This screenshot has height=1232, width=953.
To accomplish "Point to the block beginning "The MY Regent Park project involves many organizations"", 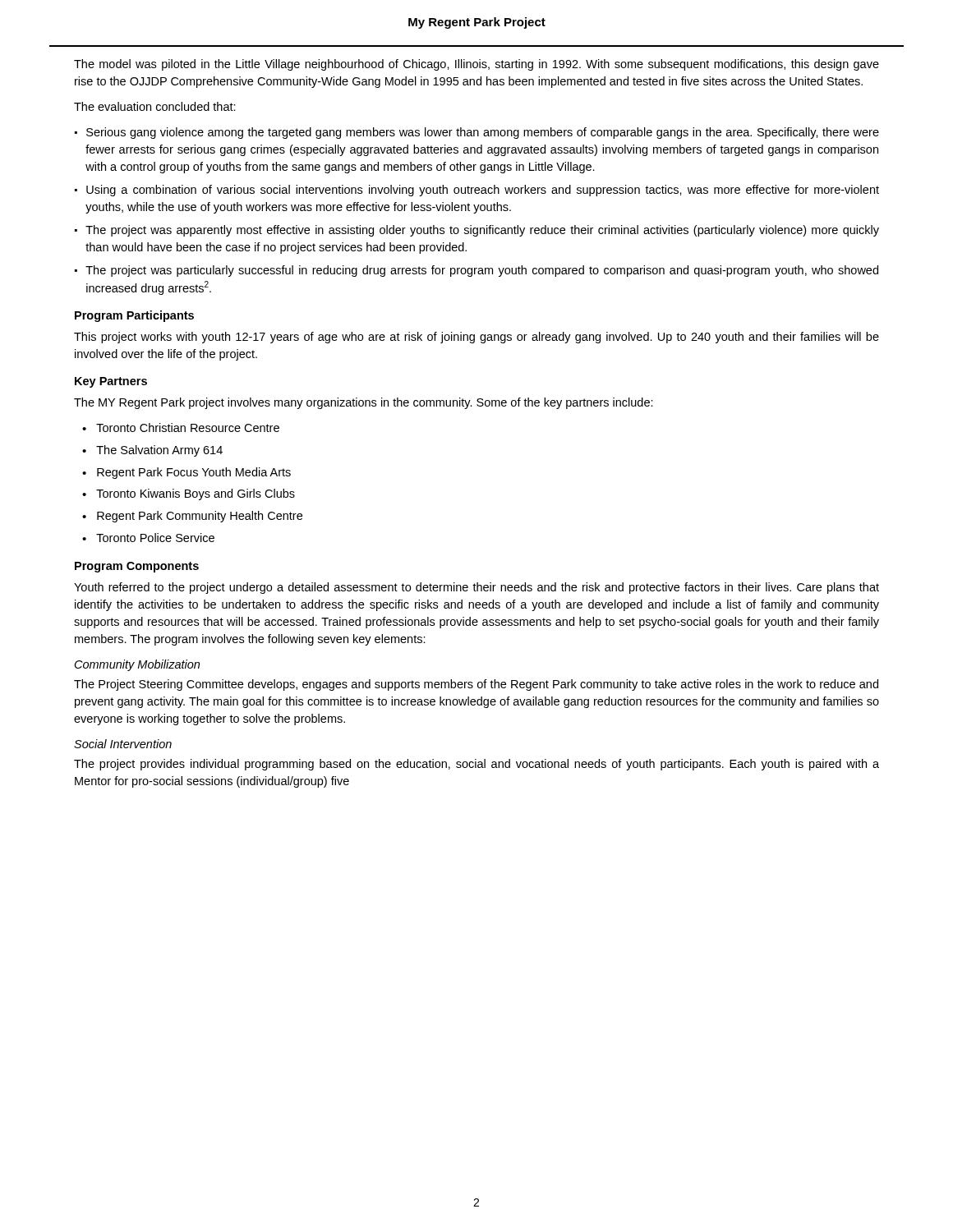I will point(364,402).
